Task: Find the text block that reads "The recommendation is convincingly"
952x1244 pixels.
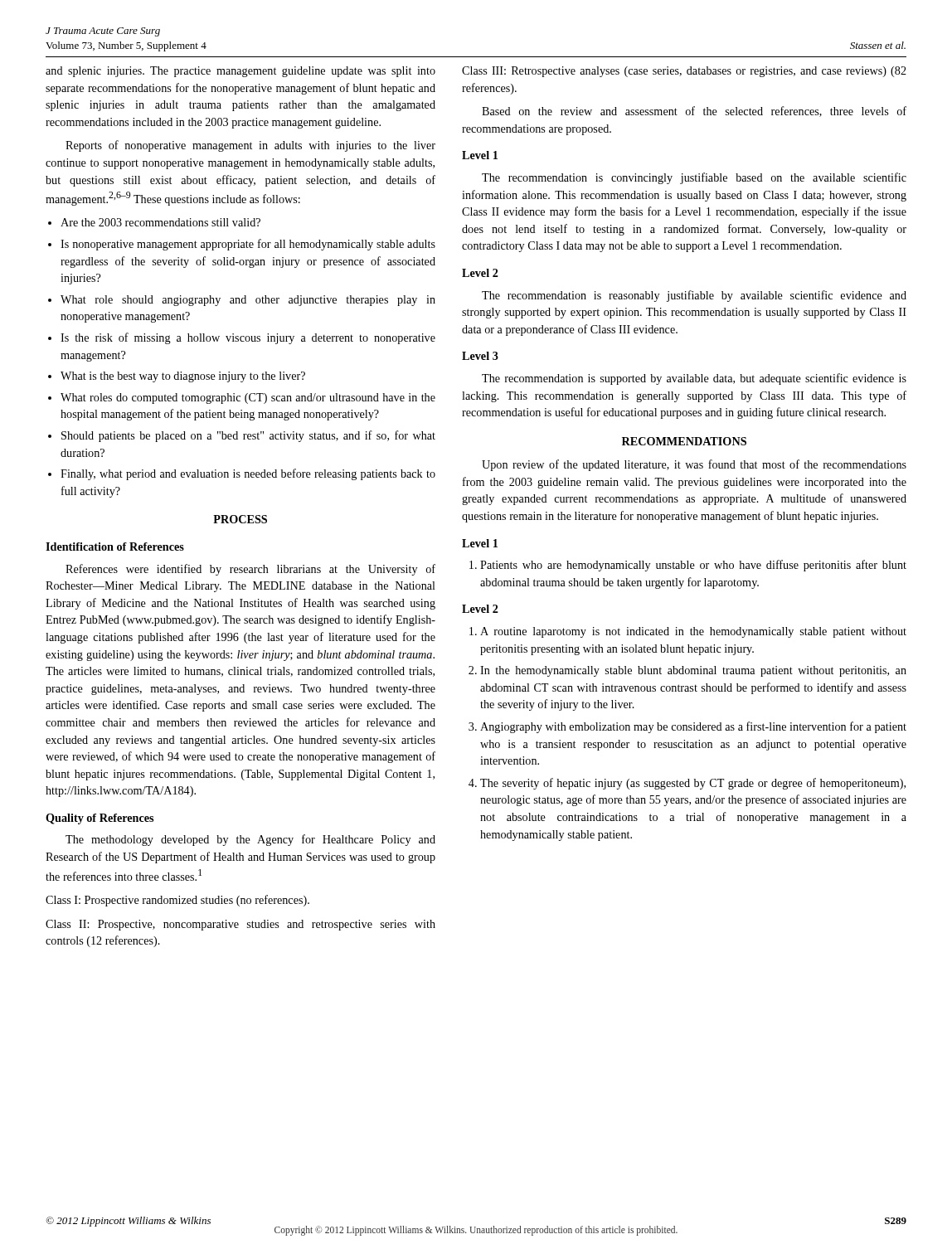Action: point(684,212)
